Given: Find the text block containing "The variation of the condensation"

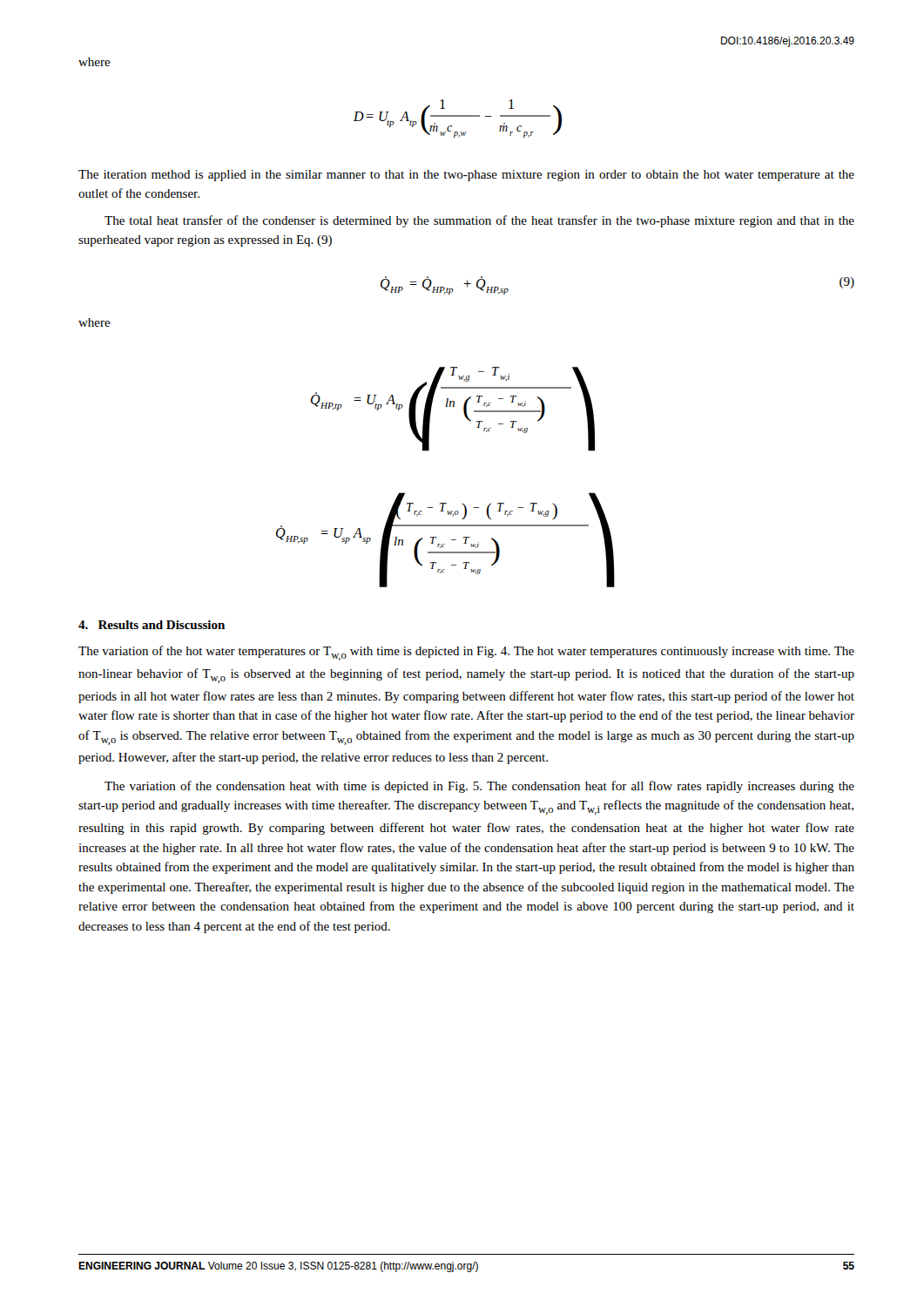Looking at the screenshot, I should [x=466, y=856].
